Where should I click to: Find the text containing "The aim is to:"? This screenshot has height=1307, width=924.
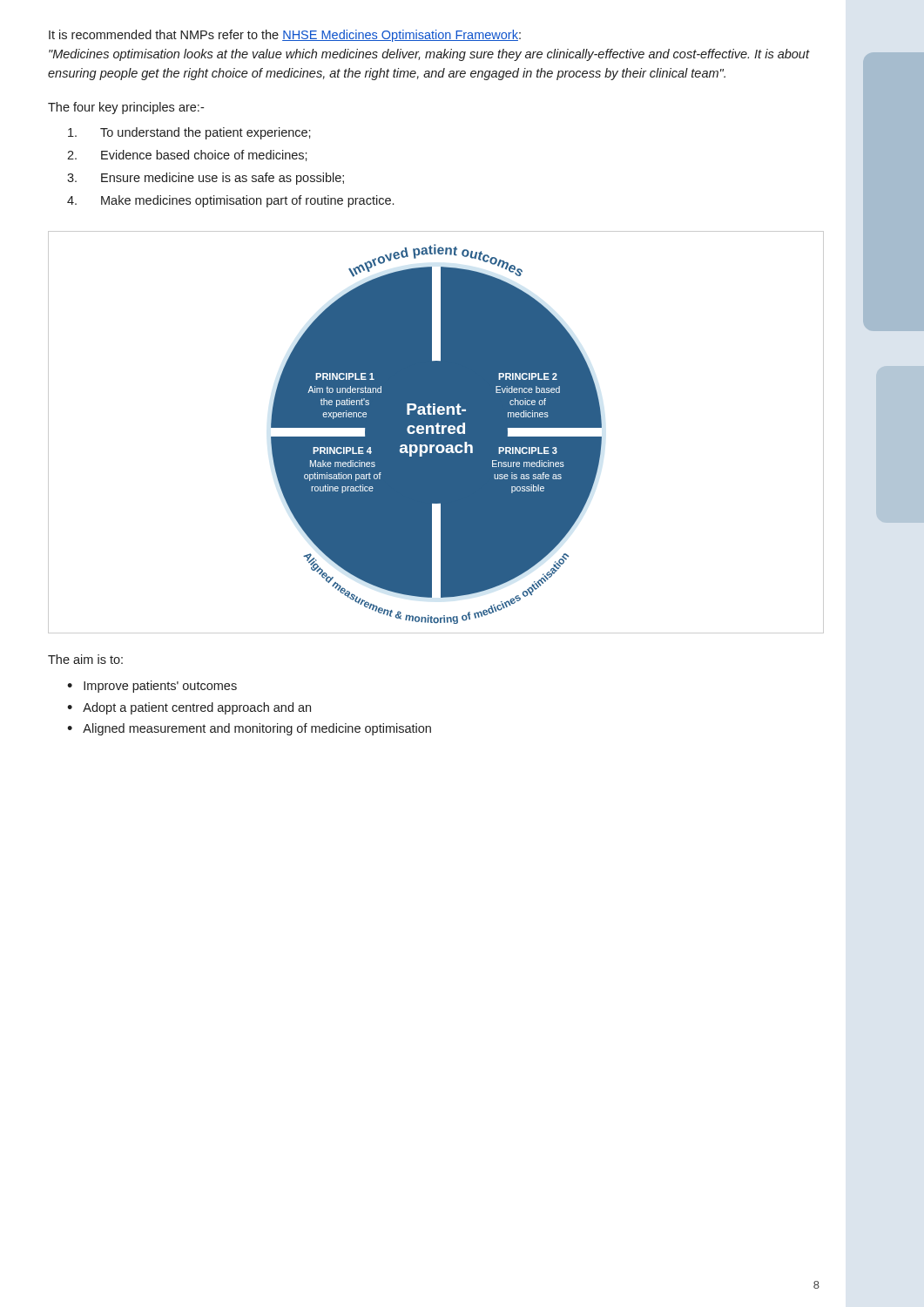[86, 659]
